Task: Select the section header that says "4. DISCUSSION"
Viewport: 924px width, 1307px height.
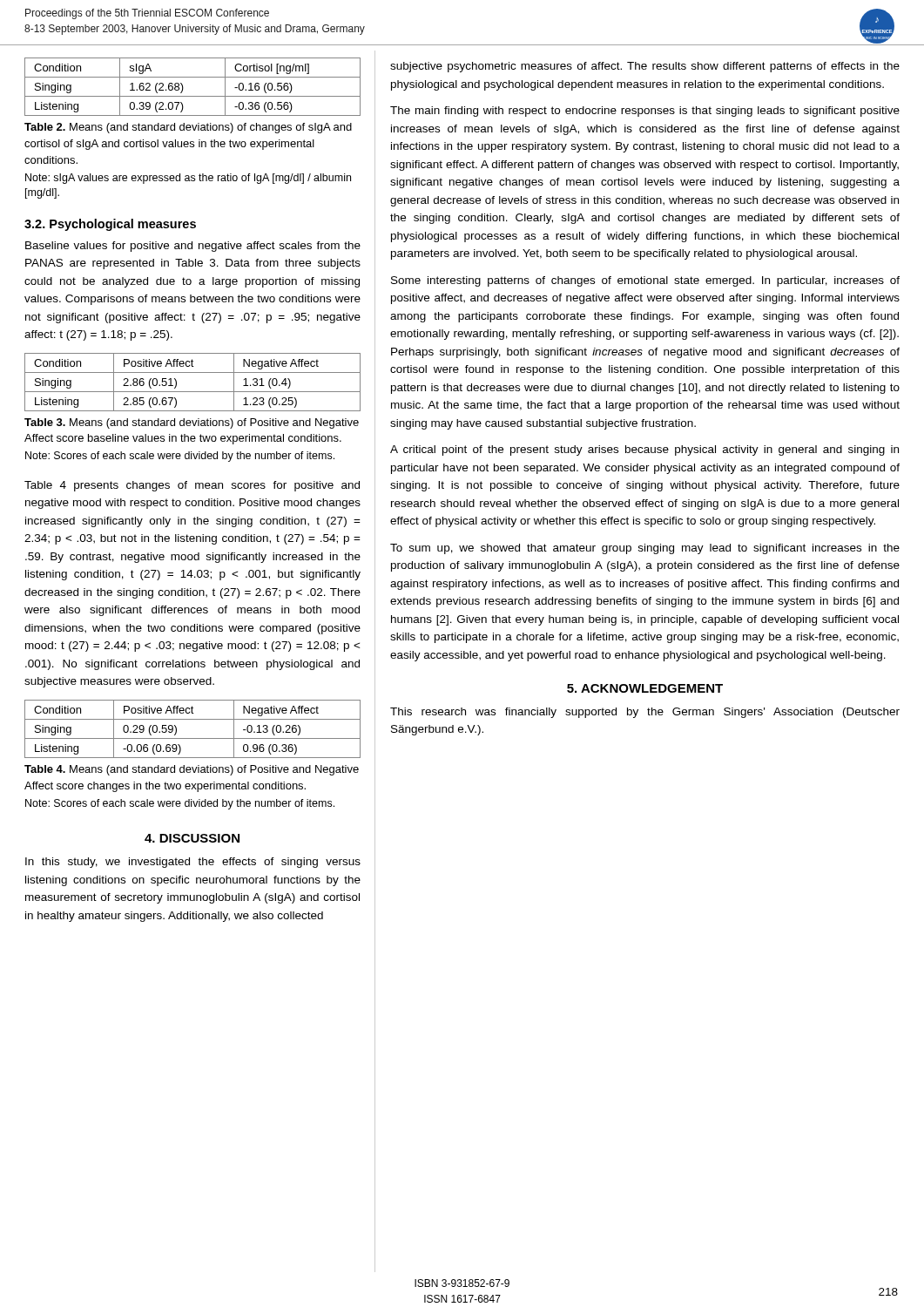Action: tap(192, 838)
